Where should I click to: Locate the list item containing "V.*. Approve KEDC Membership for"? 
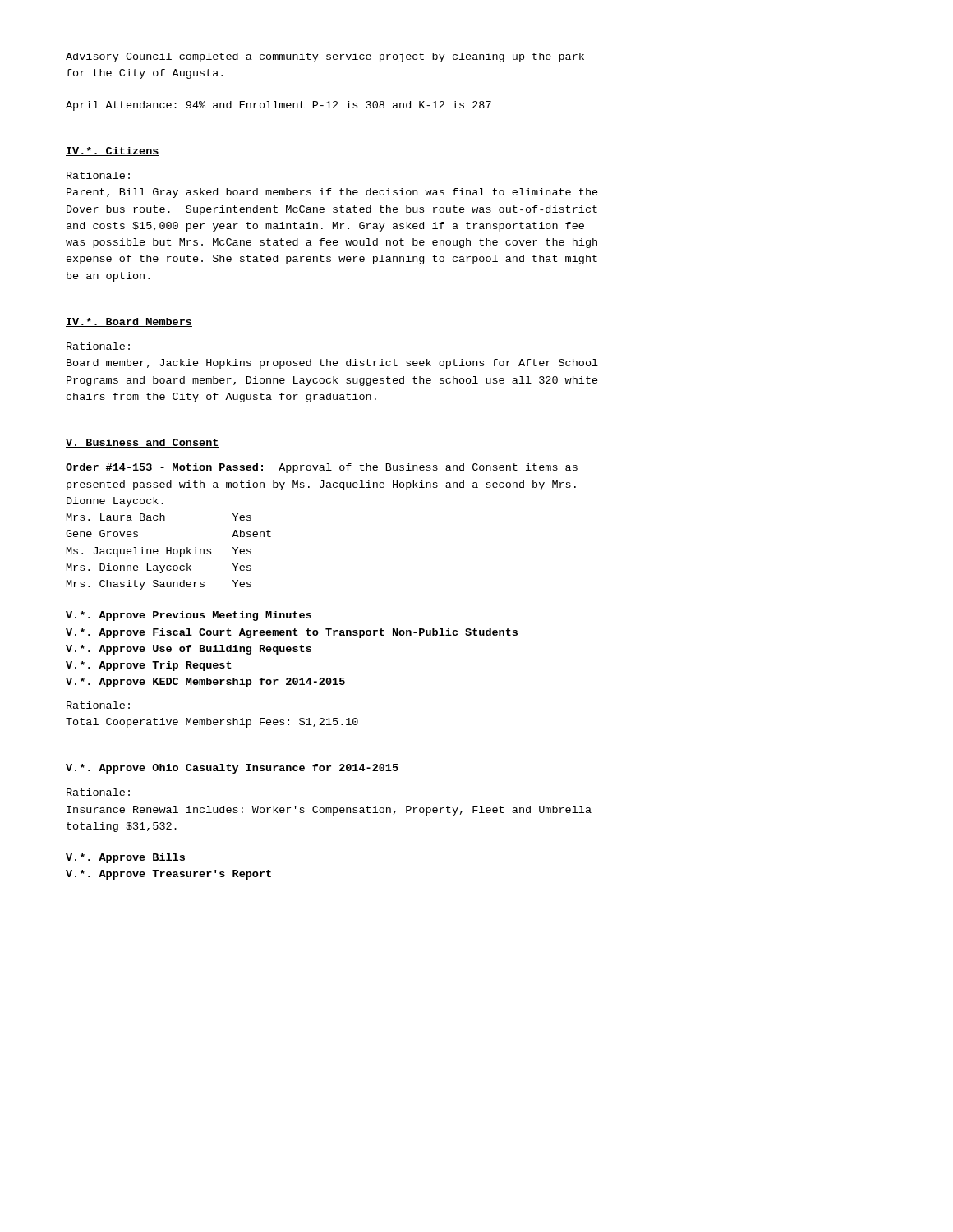pyautogui.click(x=206, y=682)
